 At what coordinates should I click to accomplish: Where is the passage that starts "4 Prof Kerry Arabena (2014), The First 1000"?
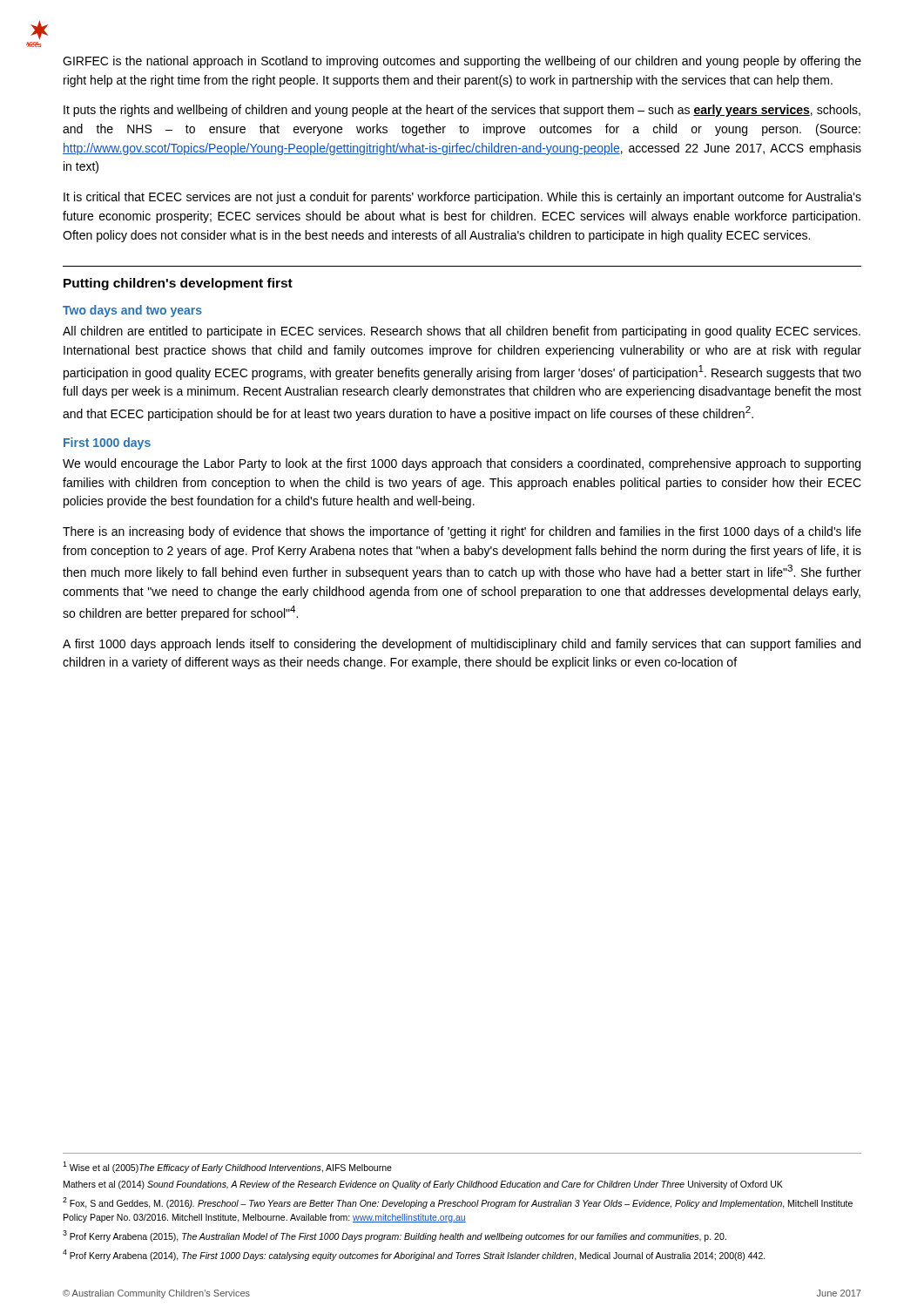click(462, 1255)
